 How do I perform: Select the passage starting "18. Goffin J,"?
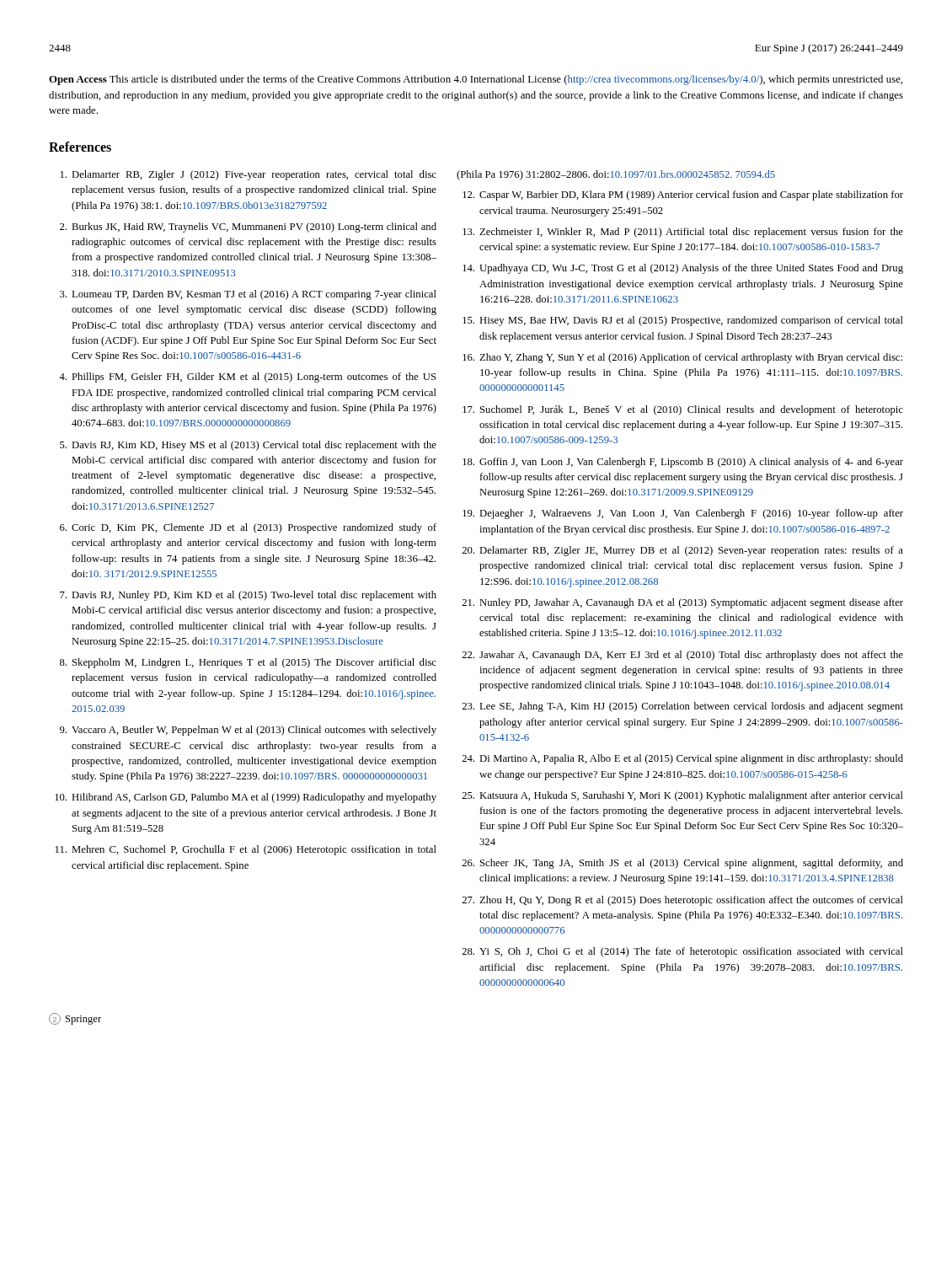(680, 477)
